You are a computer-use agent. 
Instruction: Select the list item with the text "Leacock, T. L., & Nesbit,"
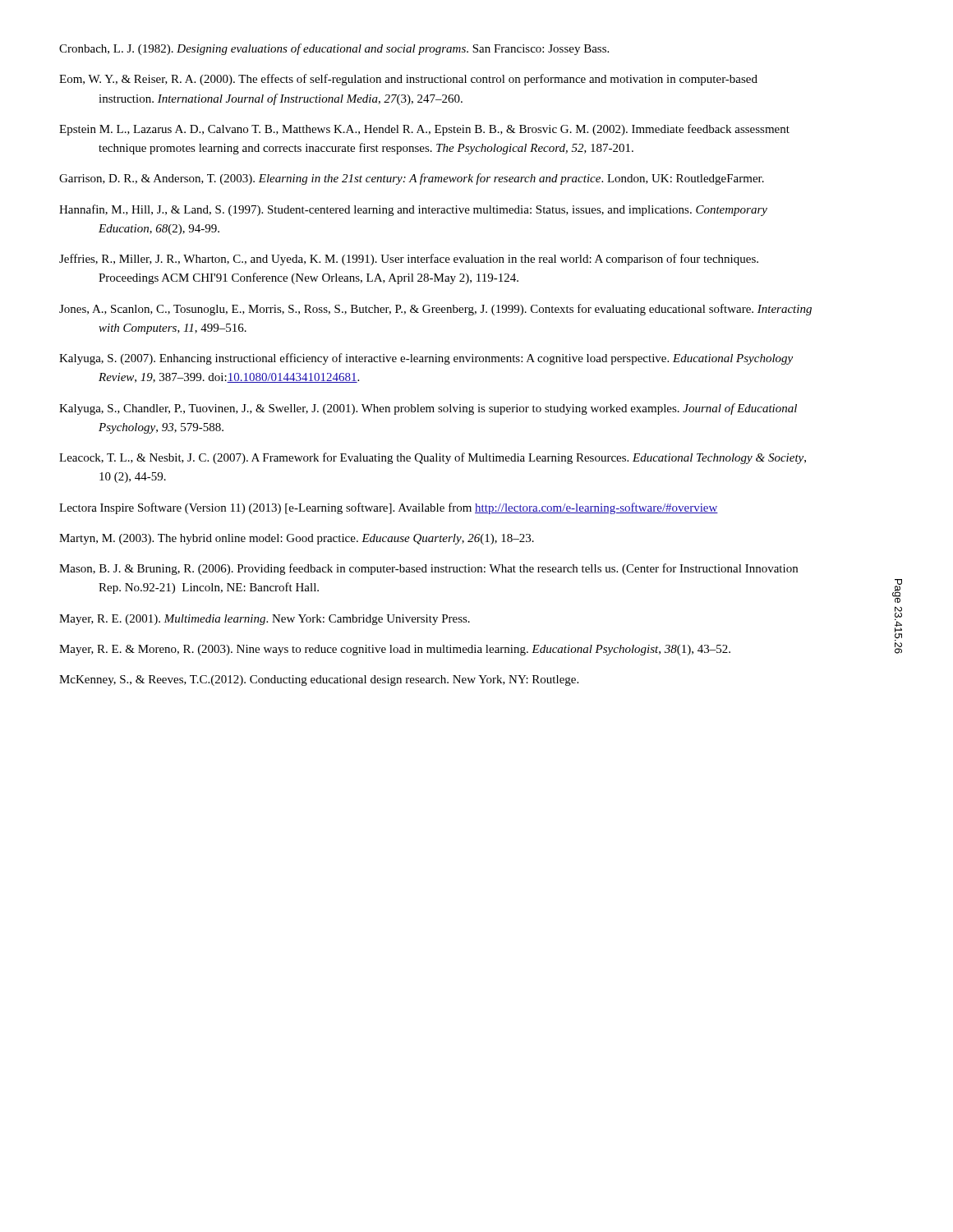[x=433, y=467]
